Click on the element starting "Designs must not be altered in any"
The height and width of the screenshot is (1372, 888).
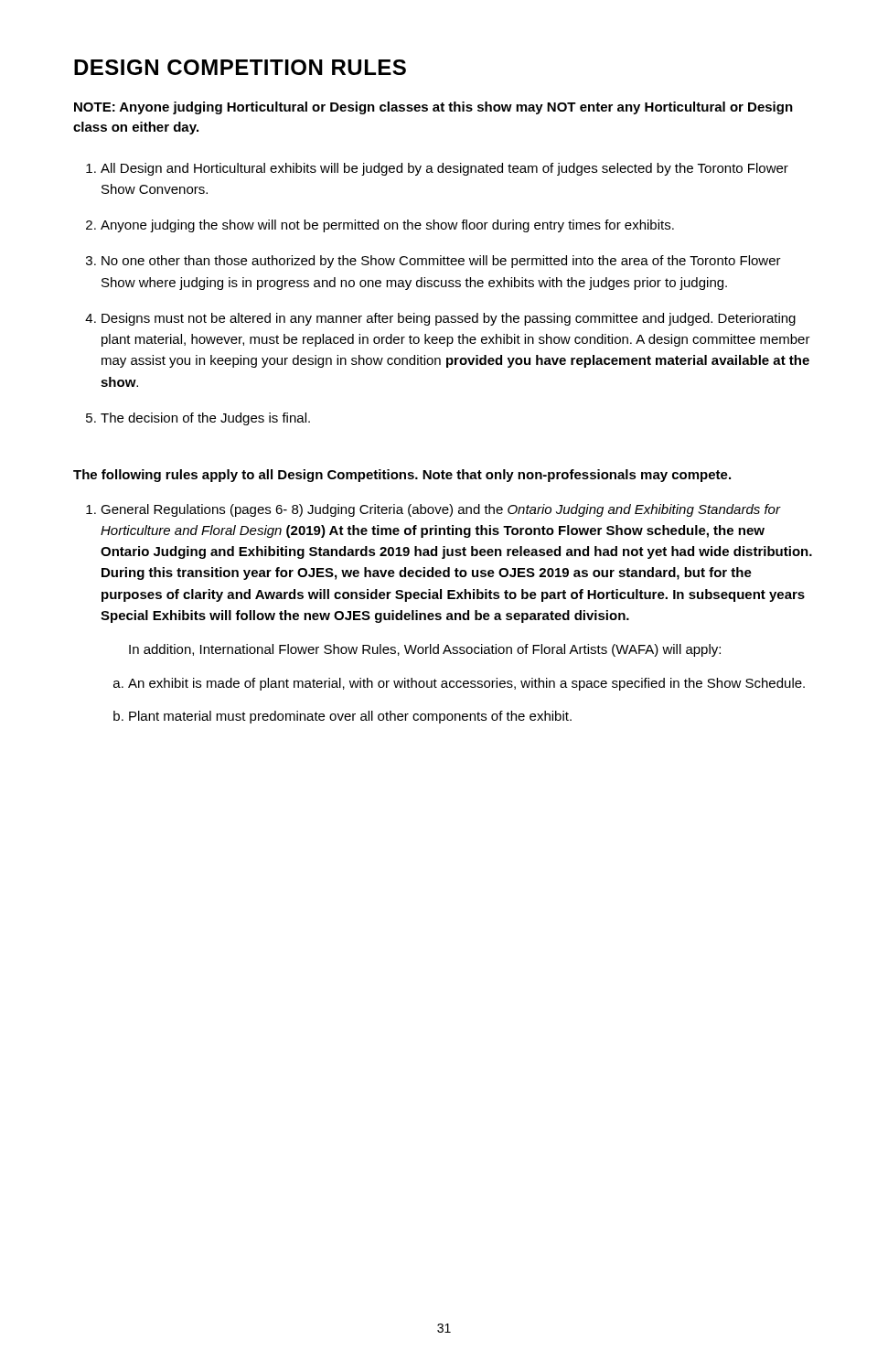pos(455,350)
